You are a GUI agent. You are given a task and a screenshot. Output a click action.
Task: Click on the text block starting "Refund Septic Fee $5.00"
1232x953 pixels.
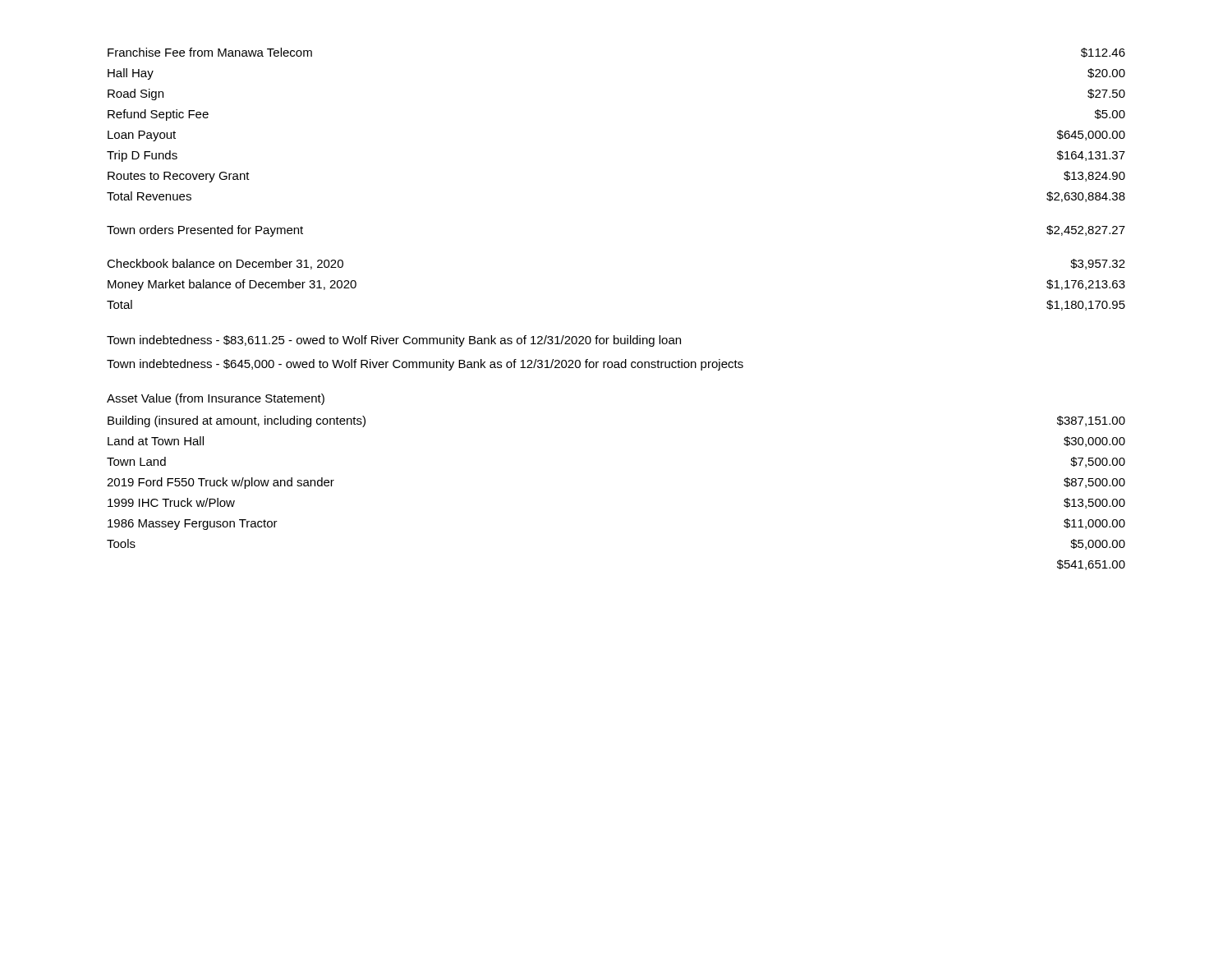coord(161,115)
